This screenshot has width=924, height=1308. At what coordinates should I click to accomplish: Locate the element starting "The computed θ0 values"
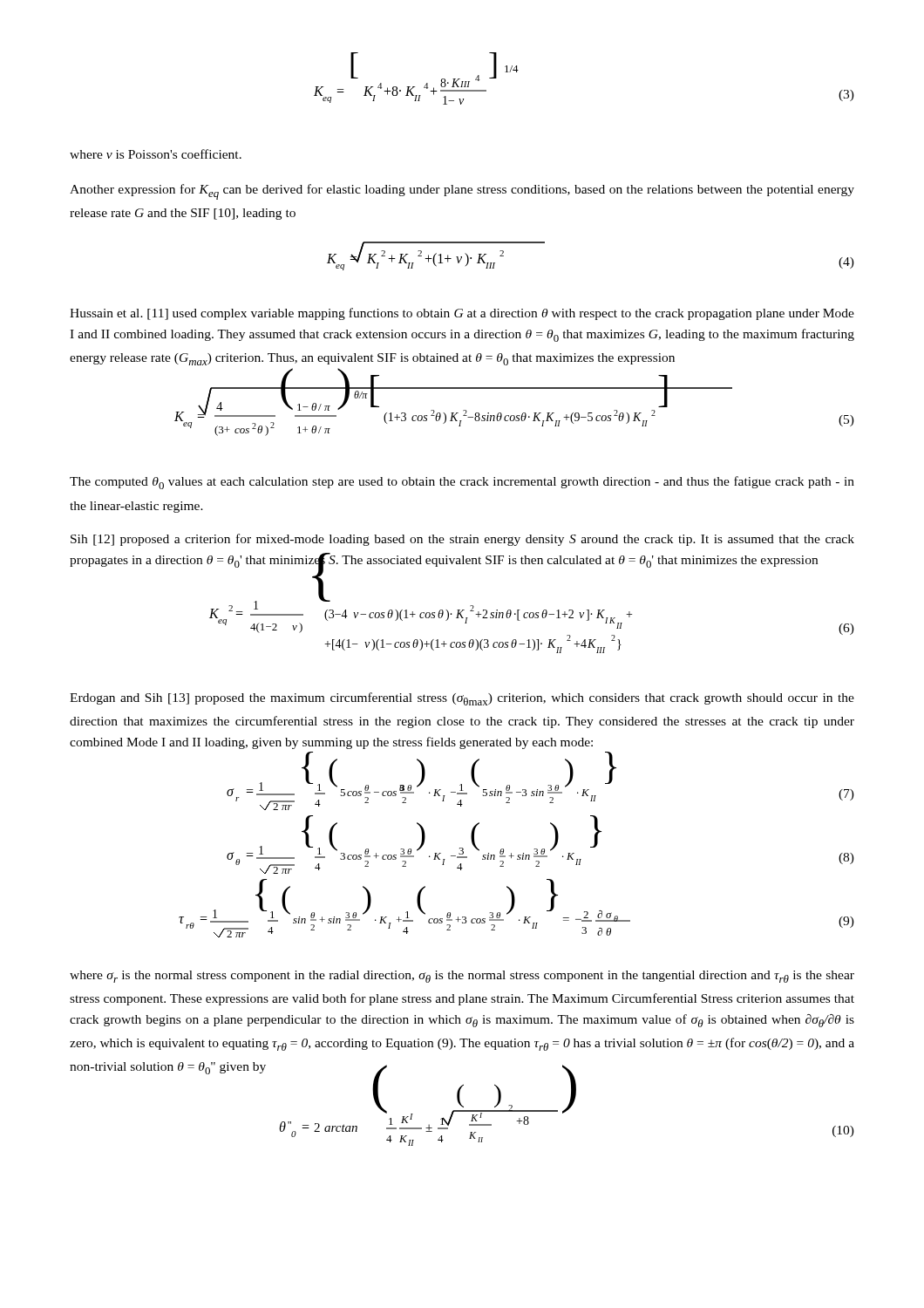click(x=462, y=493)
